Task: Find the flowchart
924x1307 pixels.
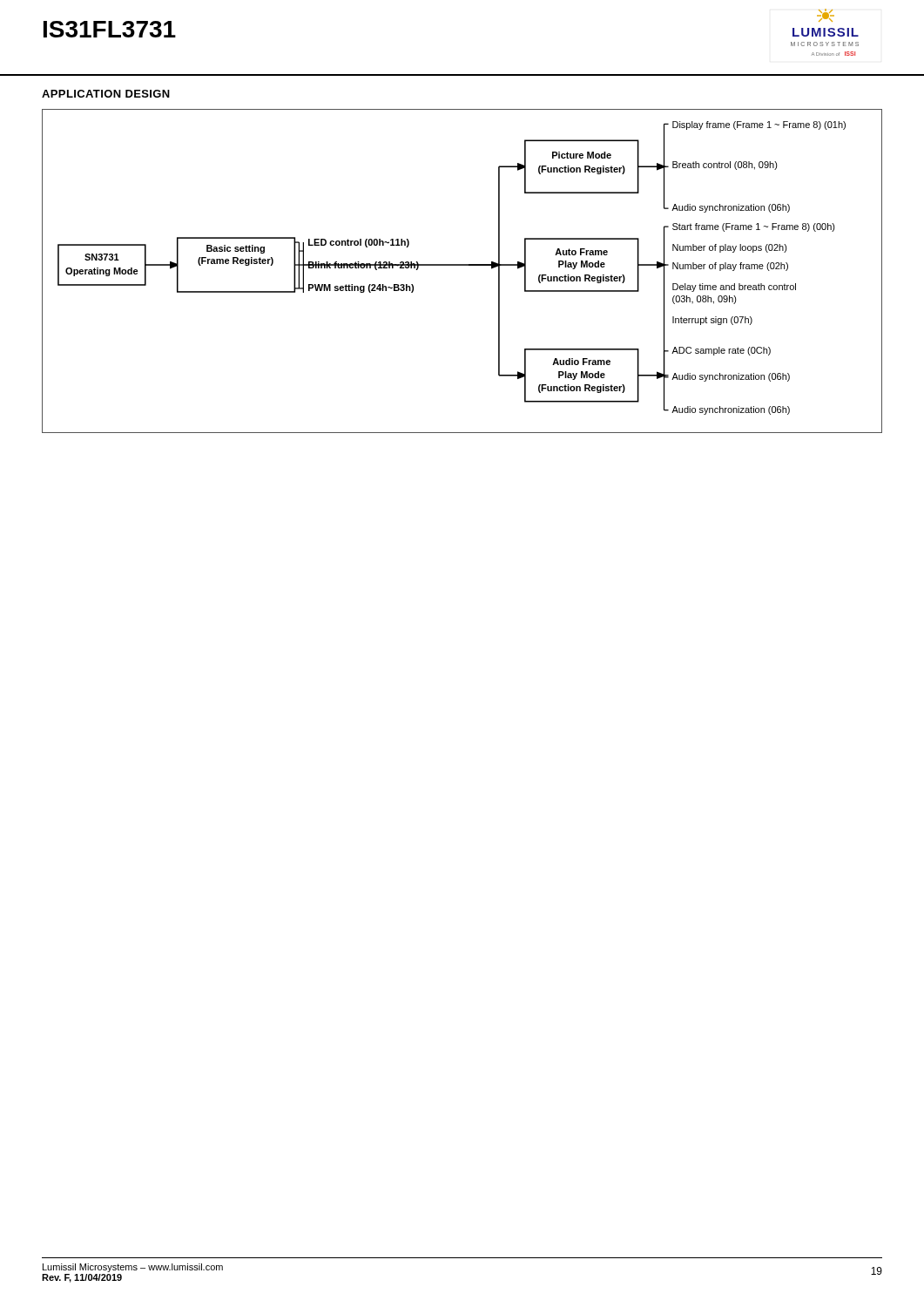Action: click(462, 271)
